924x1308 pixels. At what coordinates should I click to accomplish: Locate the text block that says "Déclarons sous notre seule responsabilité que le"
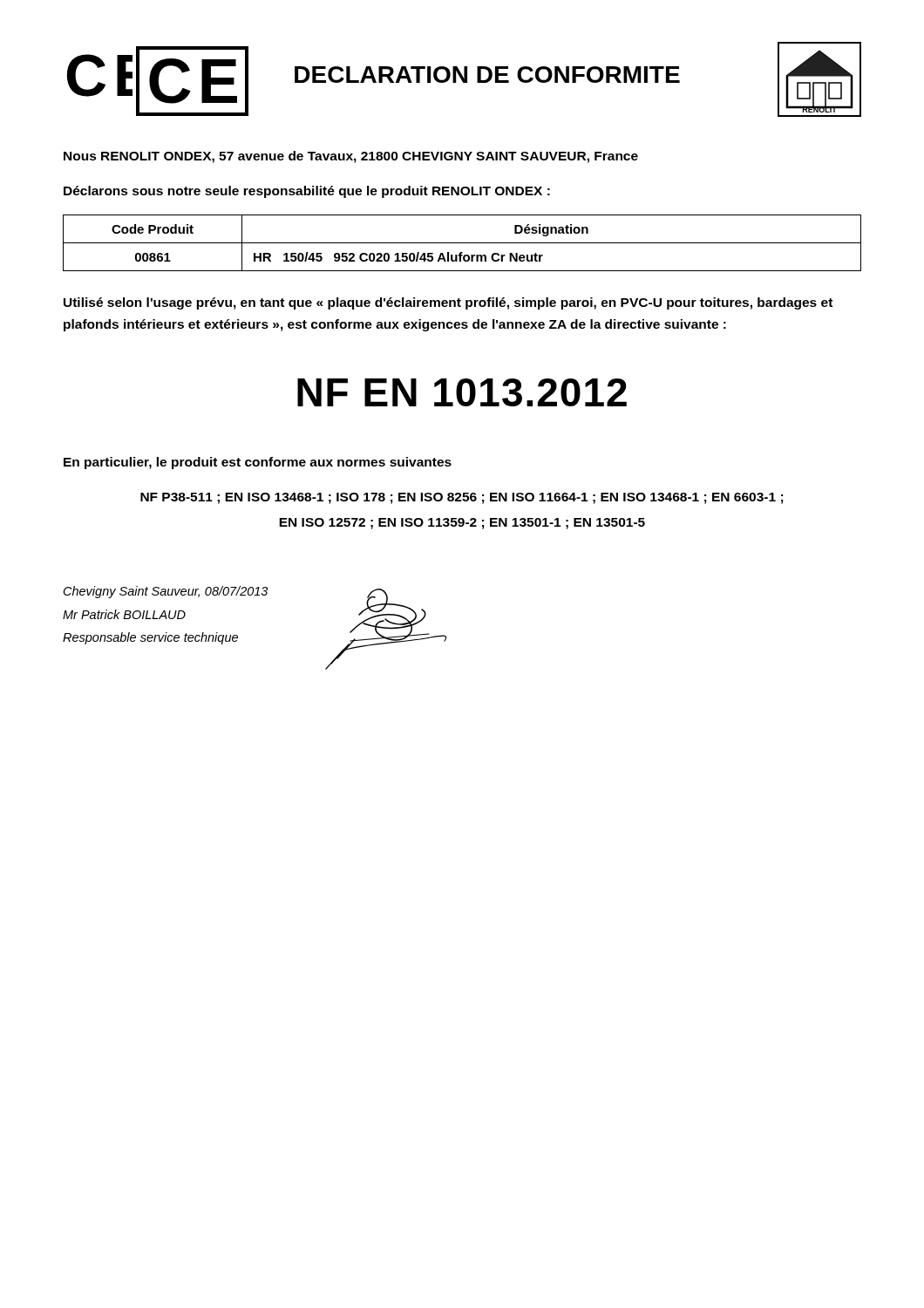pos(307,191)
